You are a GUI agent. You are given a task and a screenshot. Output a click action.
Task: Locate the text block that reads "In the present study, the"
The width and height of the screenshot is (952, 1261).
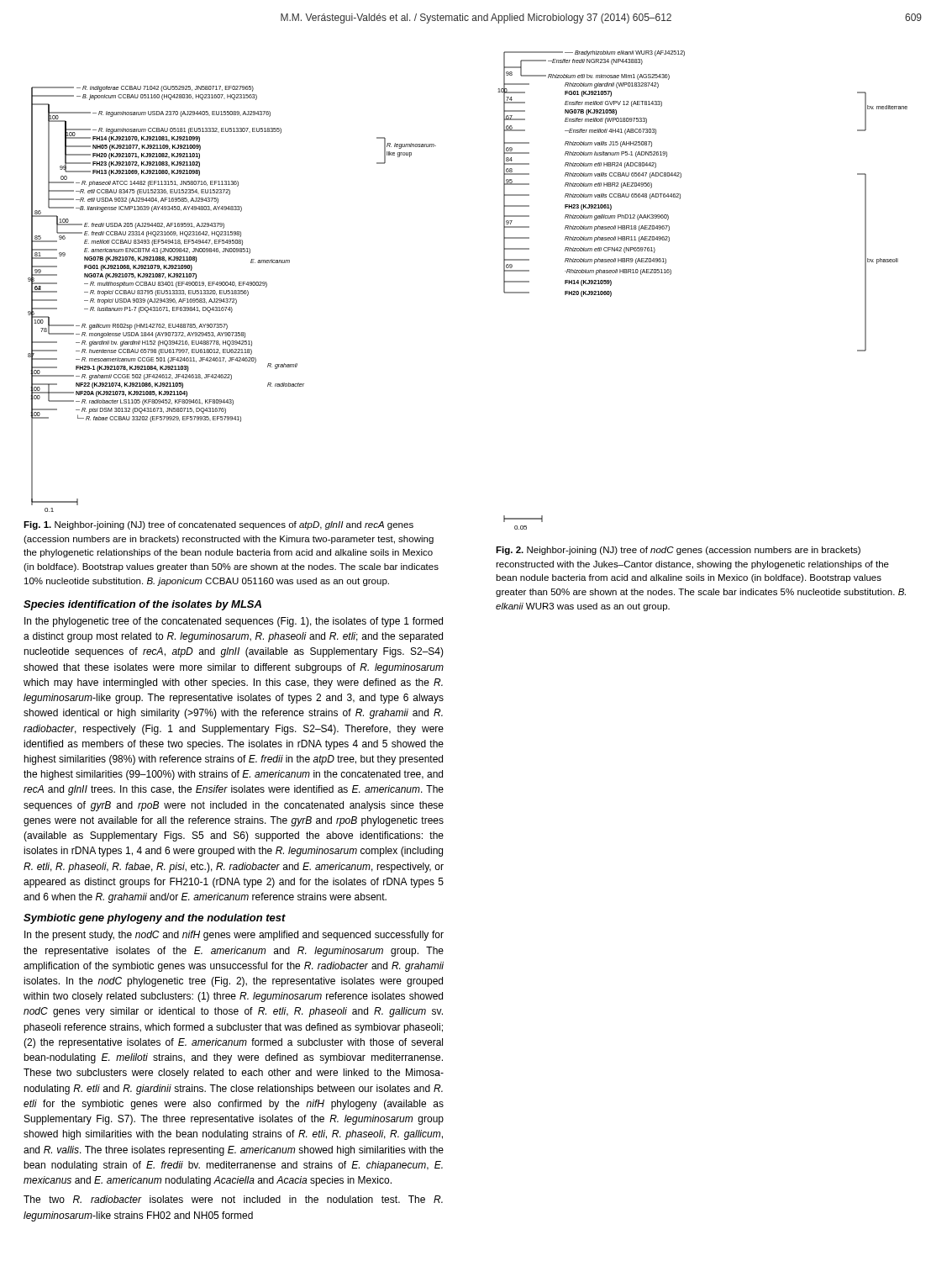pos(234,1075)
